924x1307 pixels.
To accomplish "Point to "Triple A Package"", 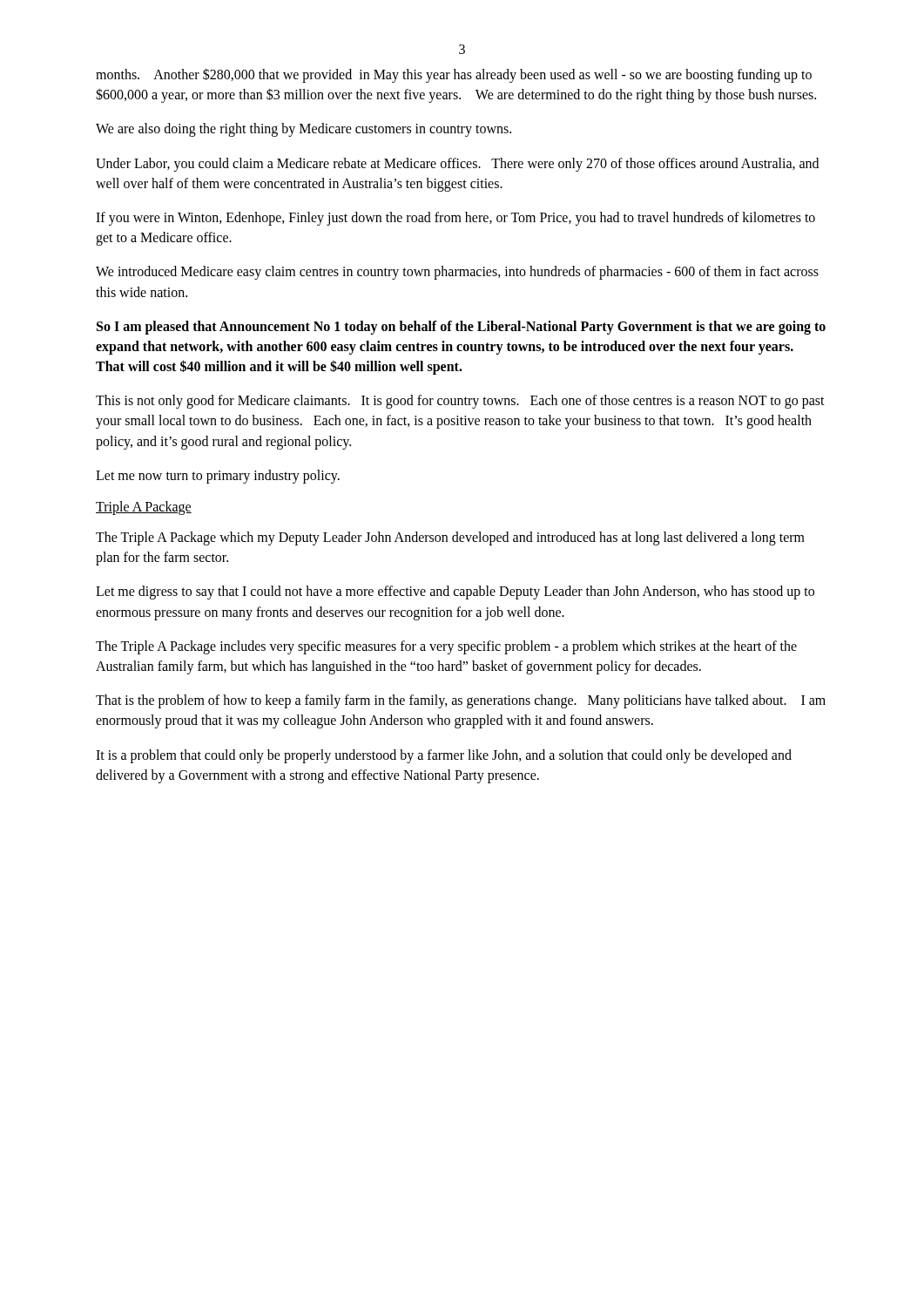I will (x=144, y=507).
